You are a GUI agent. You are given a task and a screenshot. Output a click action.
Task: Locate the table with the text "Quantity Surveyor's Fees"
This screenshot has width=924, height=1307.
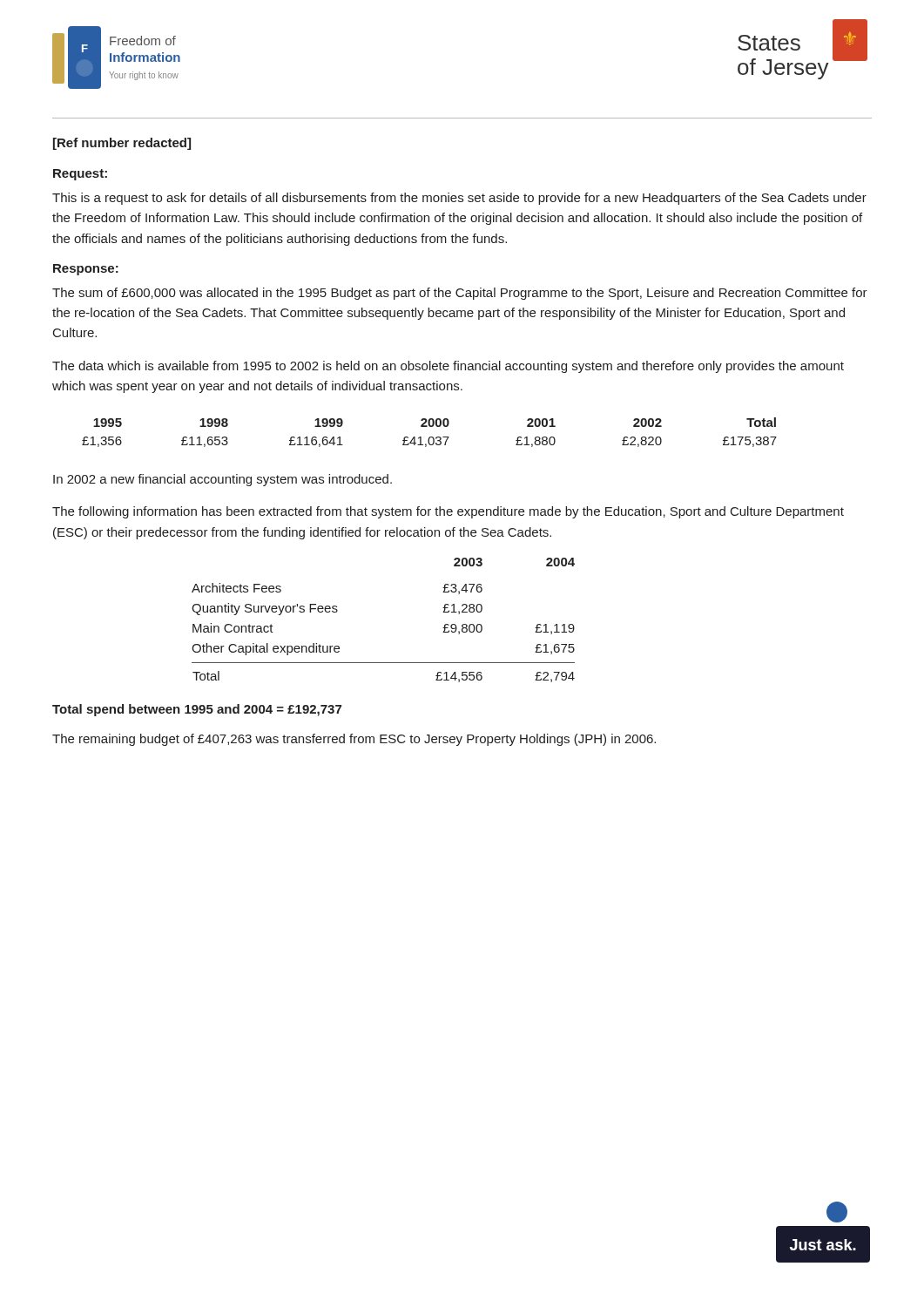tap(532, 620)
